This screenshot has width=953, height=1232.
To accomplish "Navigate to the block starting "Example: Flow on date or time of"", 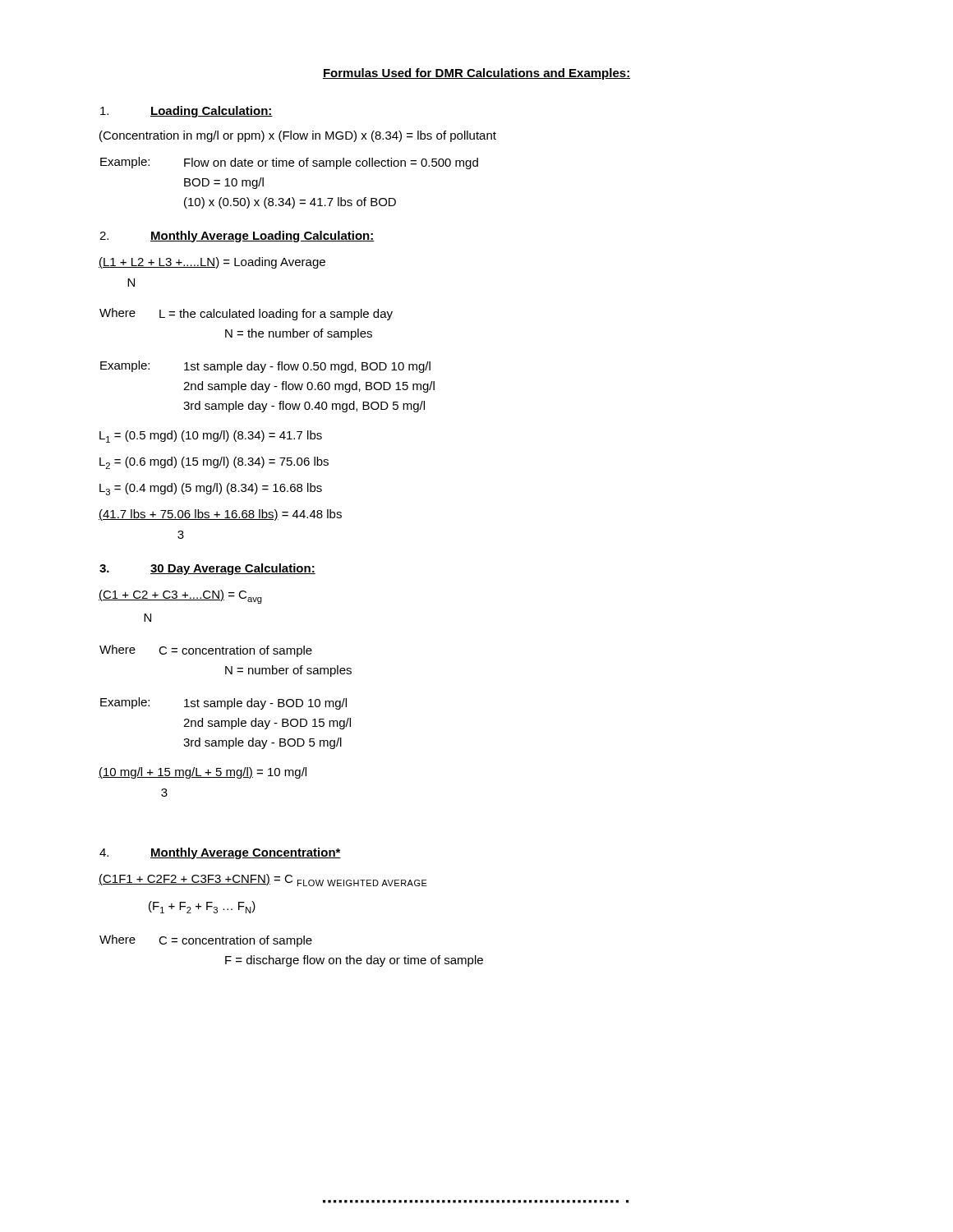I will tap(289, 163).
